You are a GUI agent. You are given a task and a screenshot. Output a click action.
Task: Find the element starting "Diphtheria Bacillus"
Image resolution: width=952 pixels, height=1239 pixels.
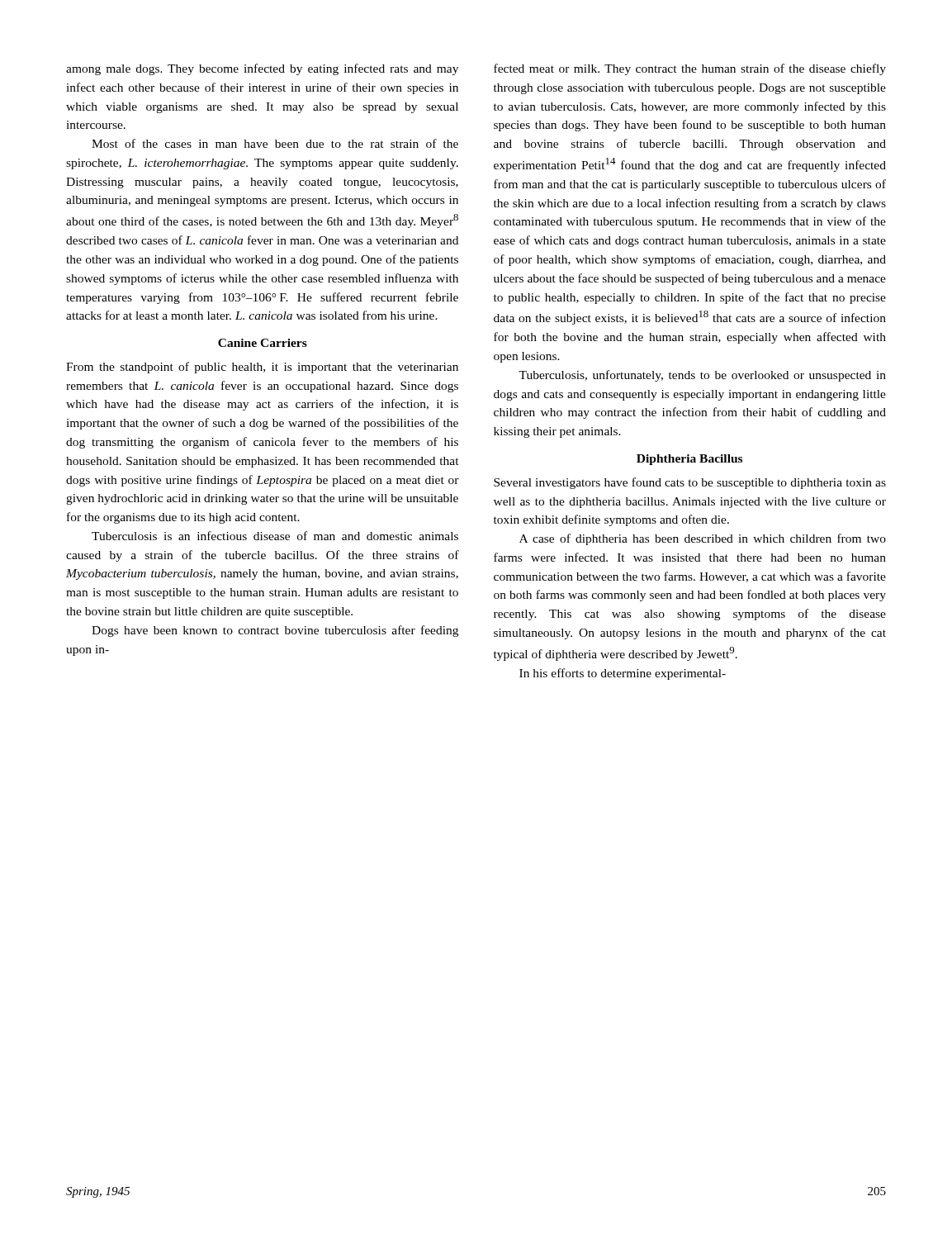690,459
